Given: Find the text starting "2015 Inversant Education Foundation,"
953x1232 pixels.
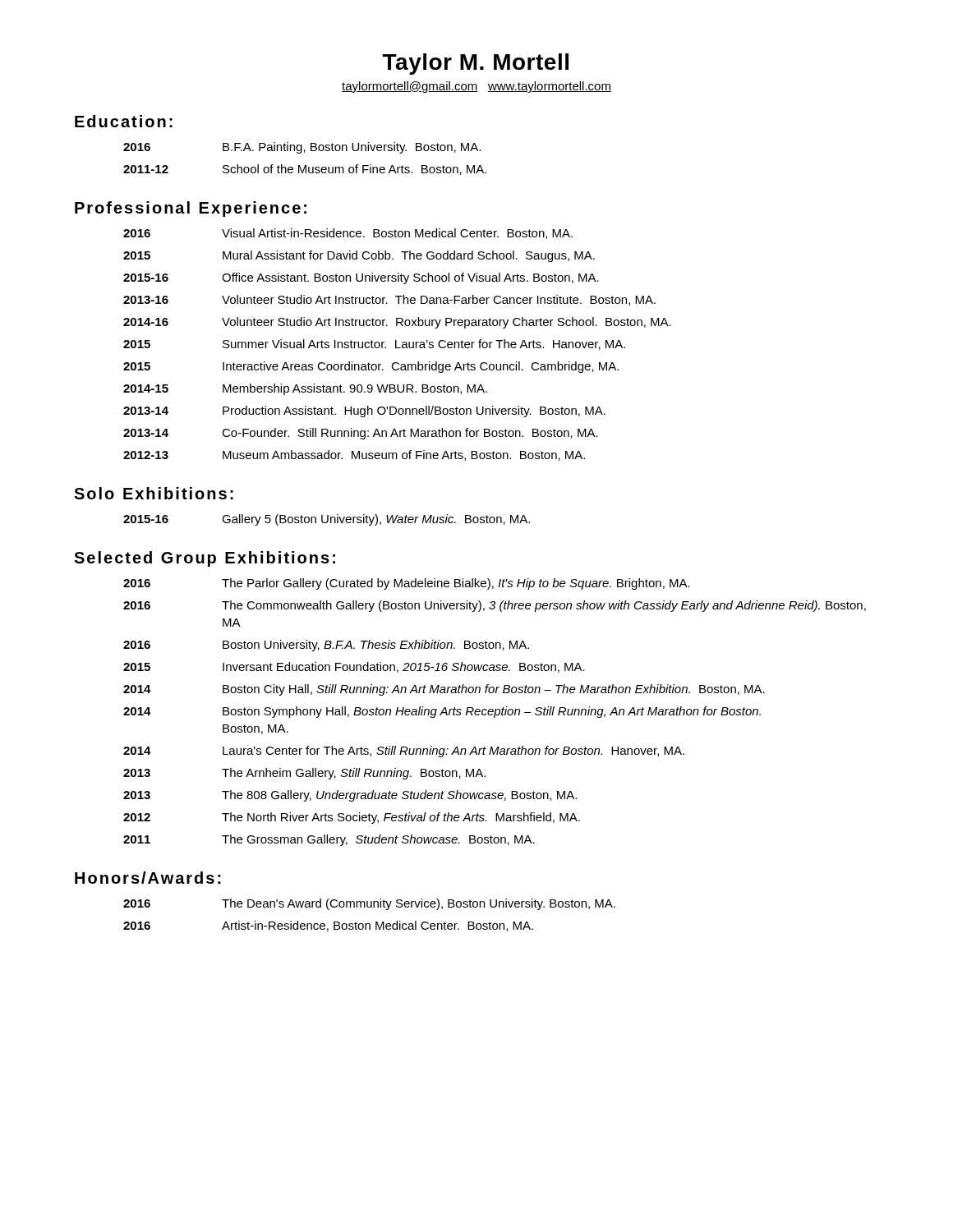Looking at the screenshot, I should (x=501, y=667).
